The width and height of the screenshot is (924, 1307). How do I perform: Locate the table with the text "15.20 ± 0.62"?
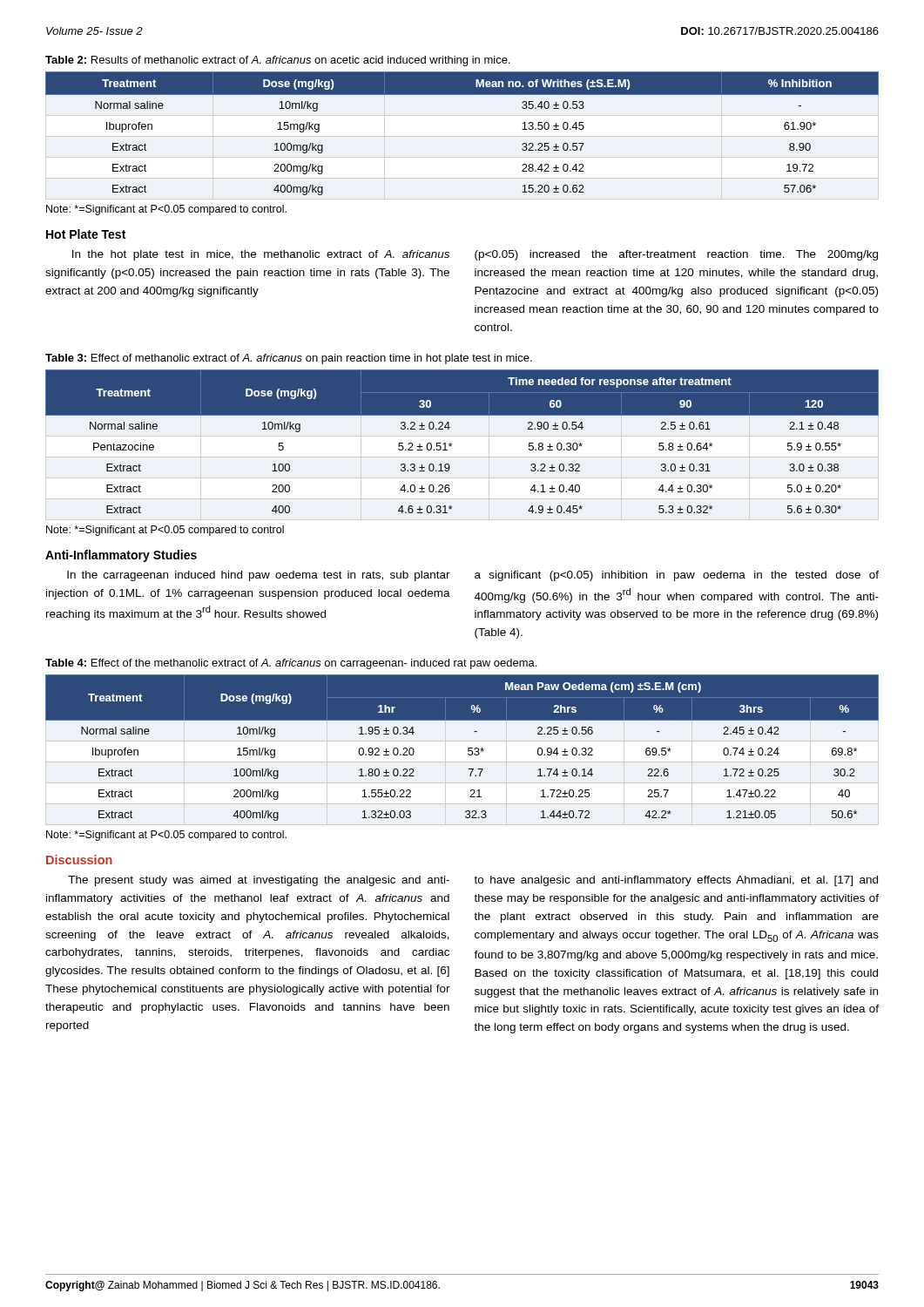[462, 136]
